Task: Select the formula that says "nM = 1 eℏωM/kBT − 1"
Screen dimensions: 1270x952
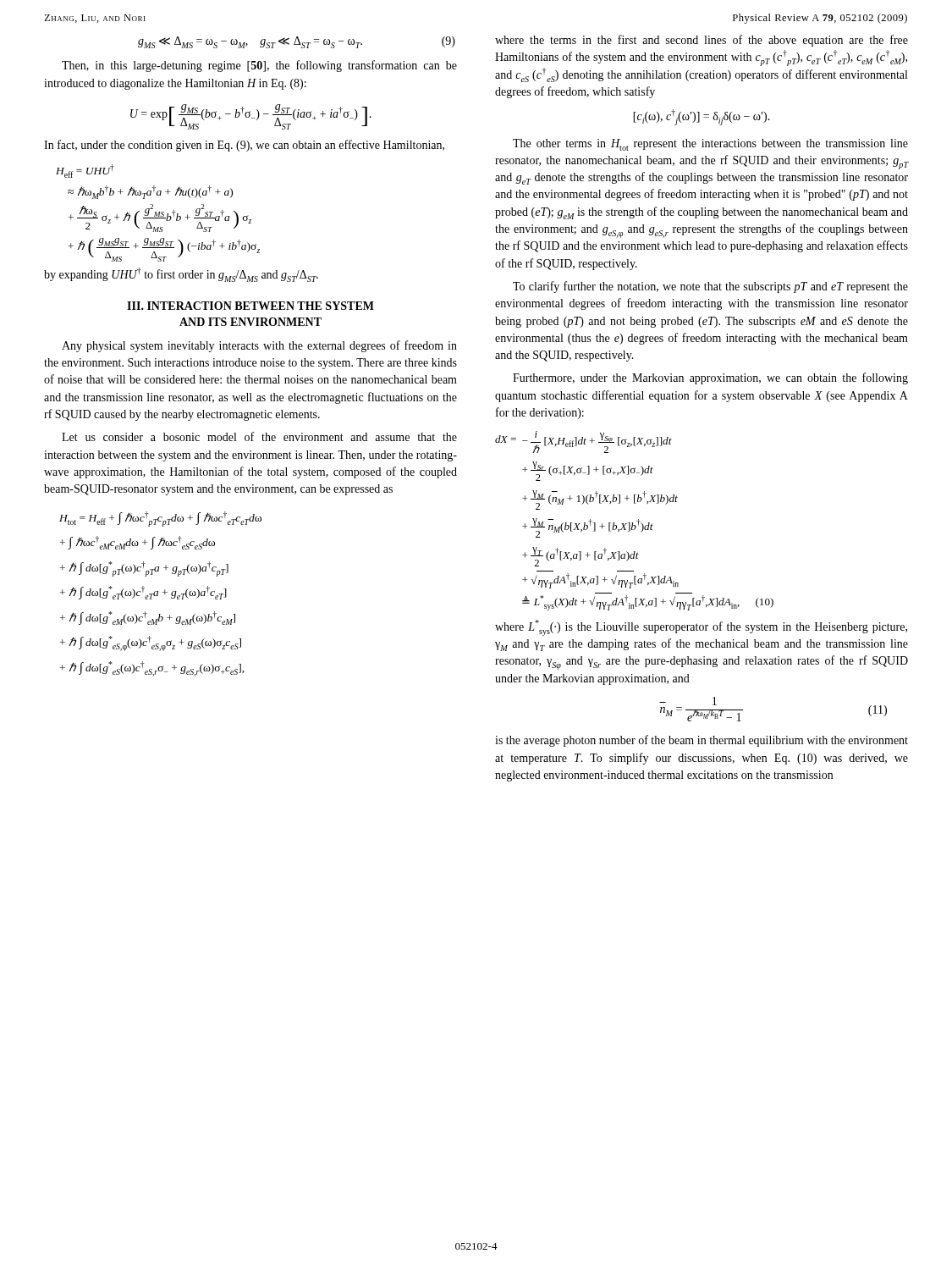Action: pos(702,710)
